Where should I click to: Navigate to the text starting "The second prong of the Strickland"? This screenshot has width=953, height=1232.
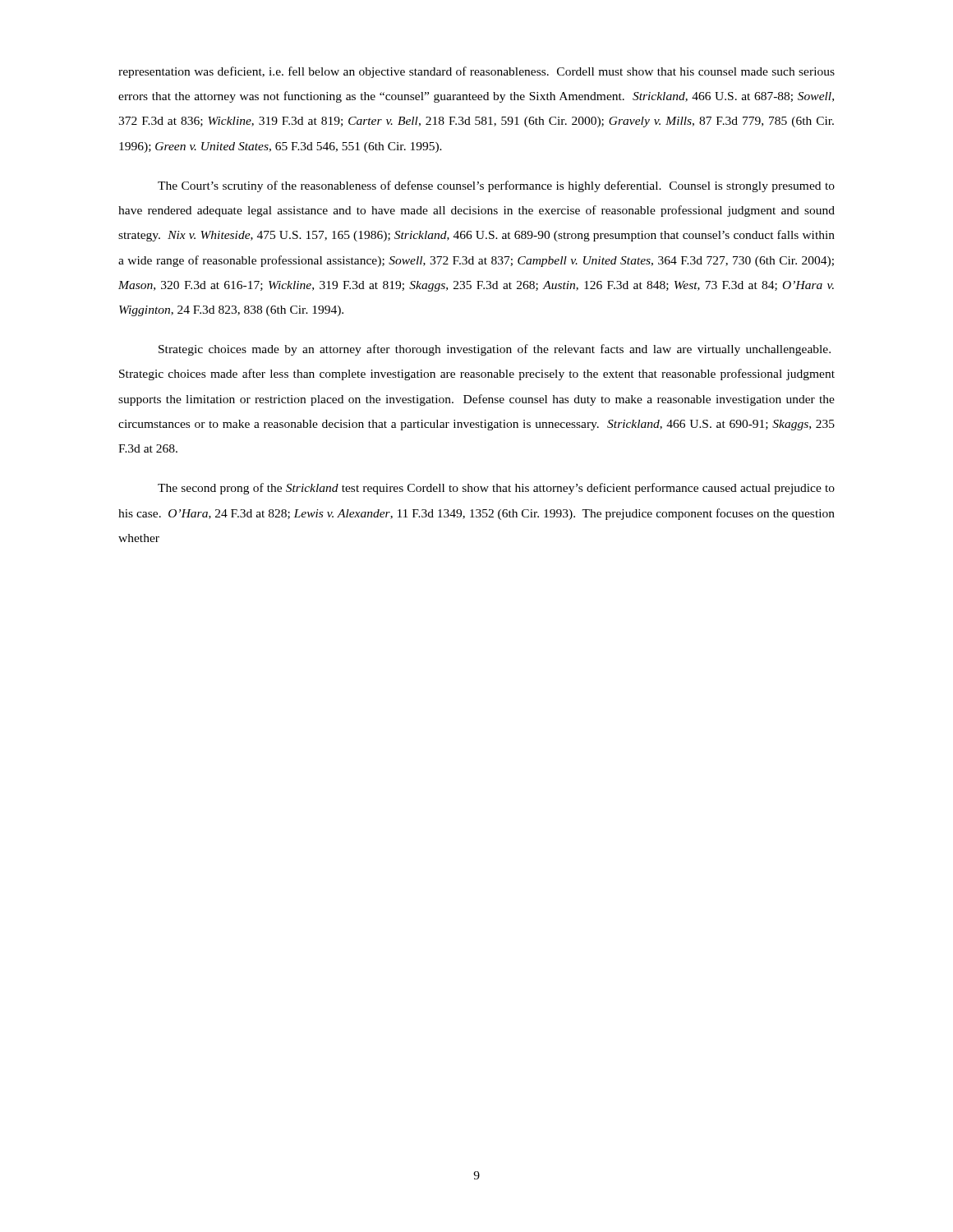pos(476,513)
